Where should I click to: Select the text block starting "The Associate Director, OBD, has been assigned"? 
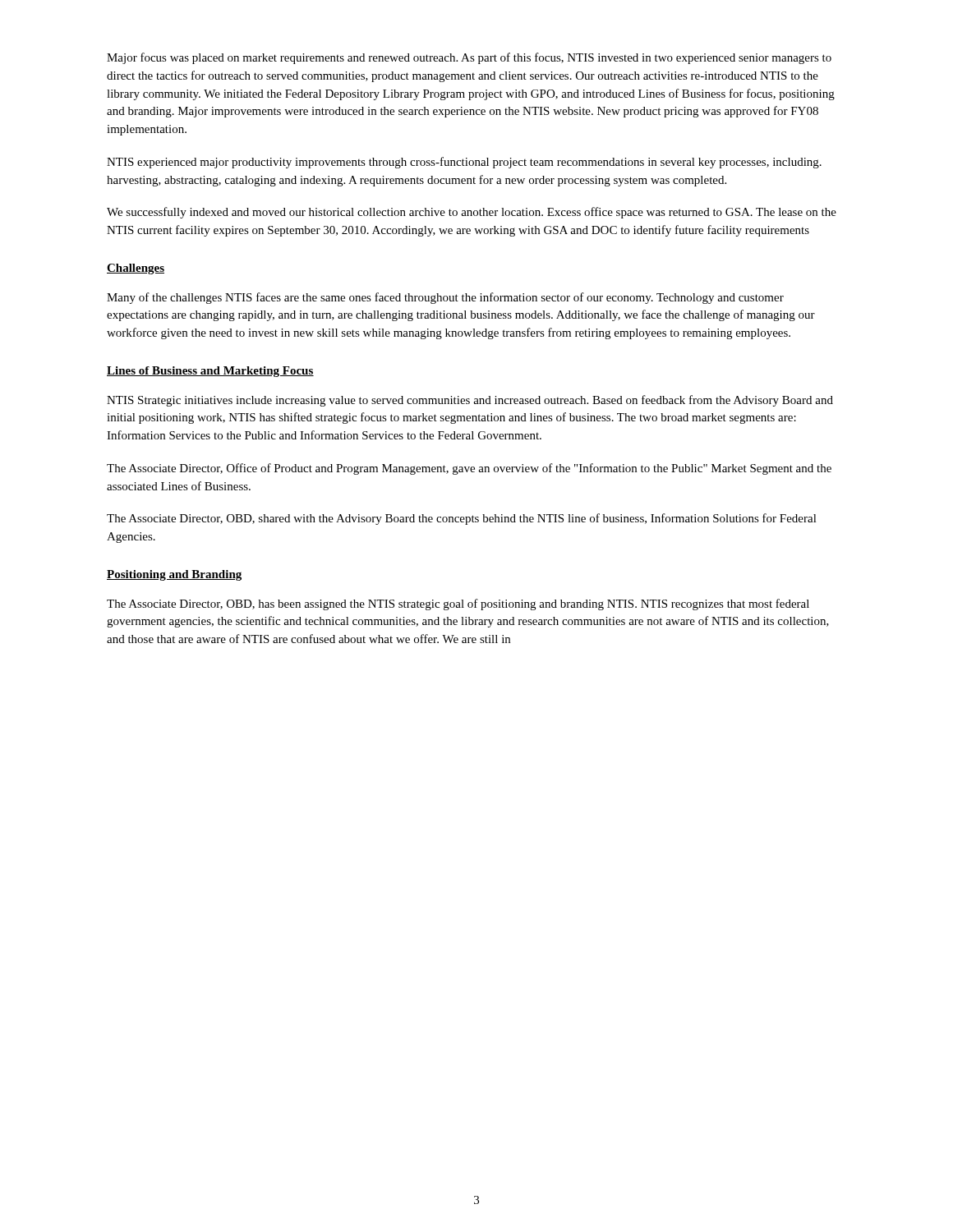coord(468,621)
